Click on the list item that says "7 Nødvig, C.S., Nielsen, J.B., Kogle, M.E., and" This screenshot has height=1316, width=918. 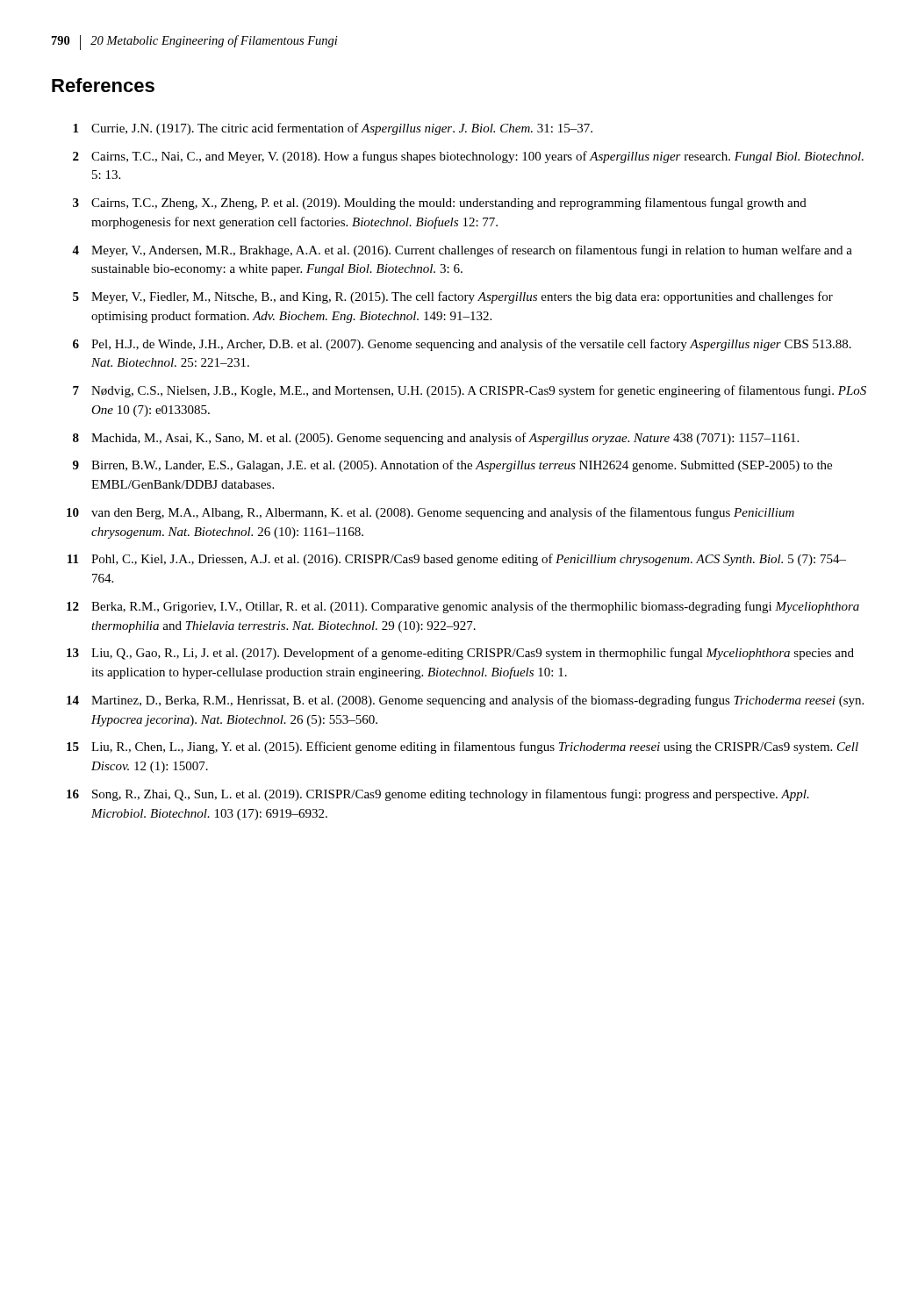(x=459, y=401)
